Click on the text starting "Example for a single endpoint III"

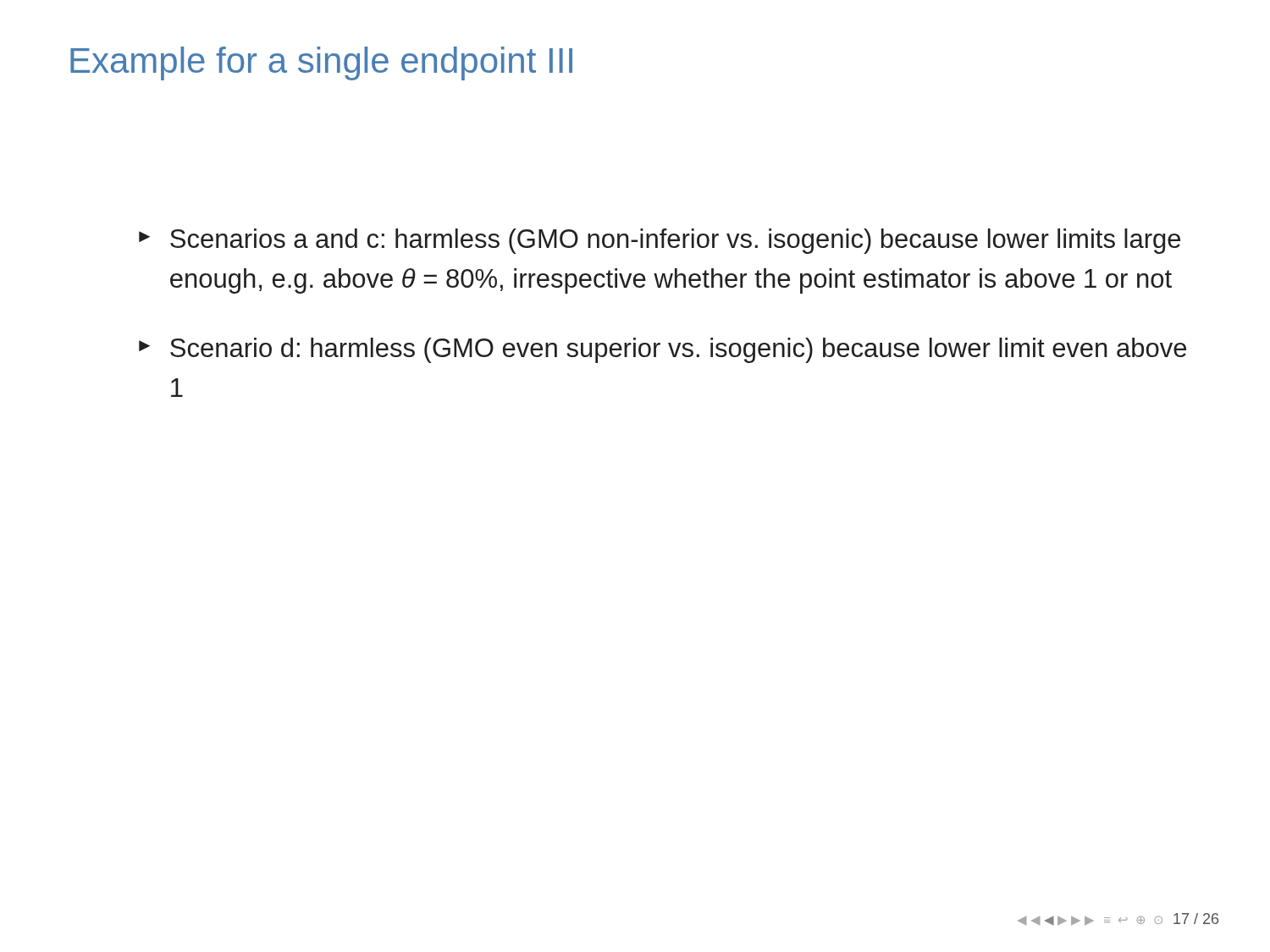click(322, 60)
